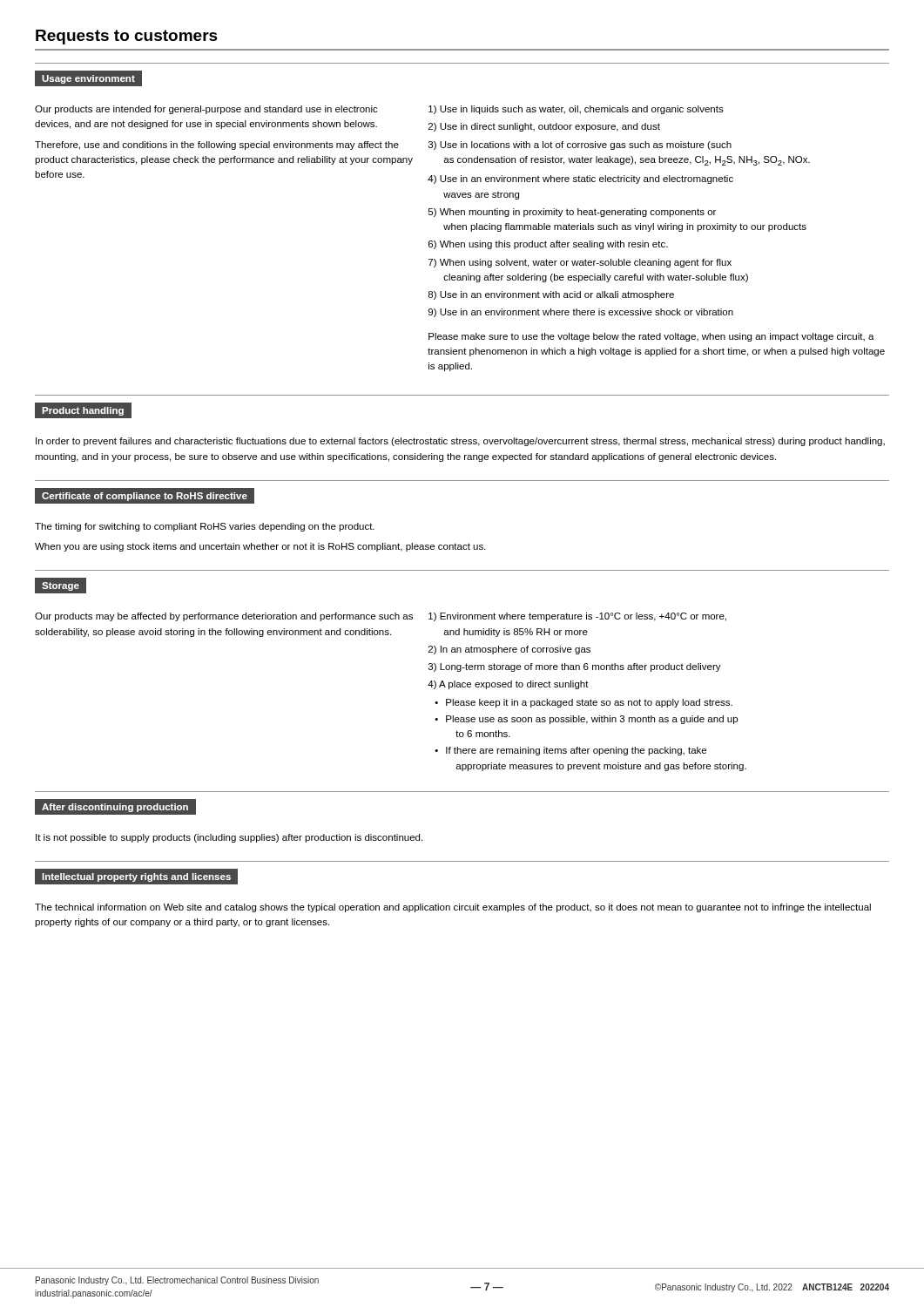Click the passage that begins "5) When mounting in proximity to heat-generating components"
This screenshot has width=924, height=1307.
tap(658, 221)
